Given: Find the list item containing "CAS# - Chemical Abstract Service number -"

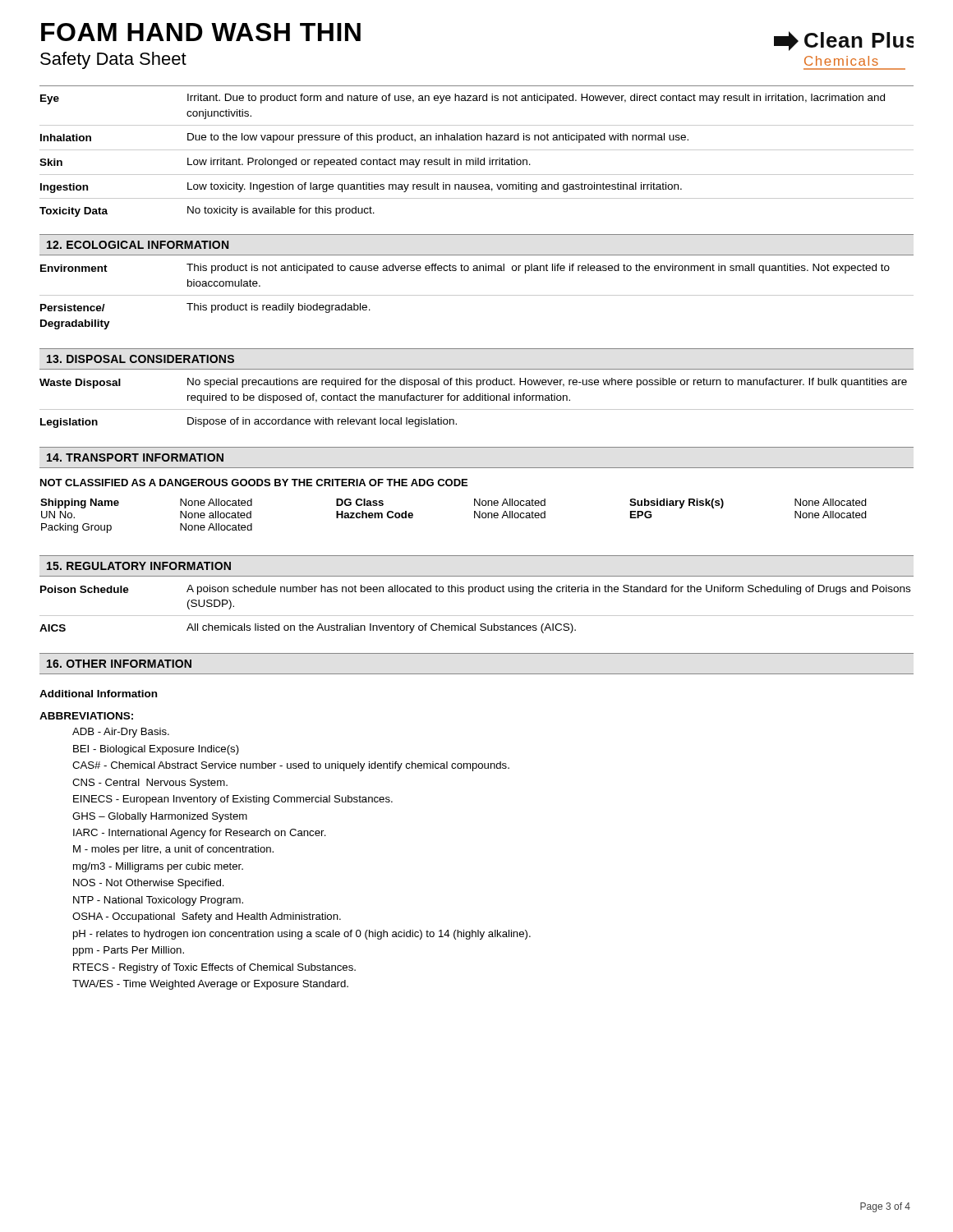Looking at the screenshot, I should point(291,765).
